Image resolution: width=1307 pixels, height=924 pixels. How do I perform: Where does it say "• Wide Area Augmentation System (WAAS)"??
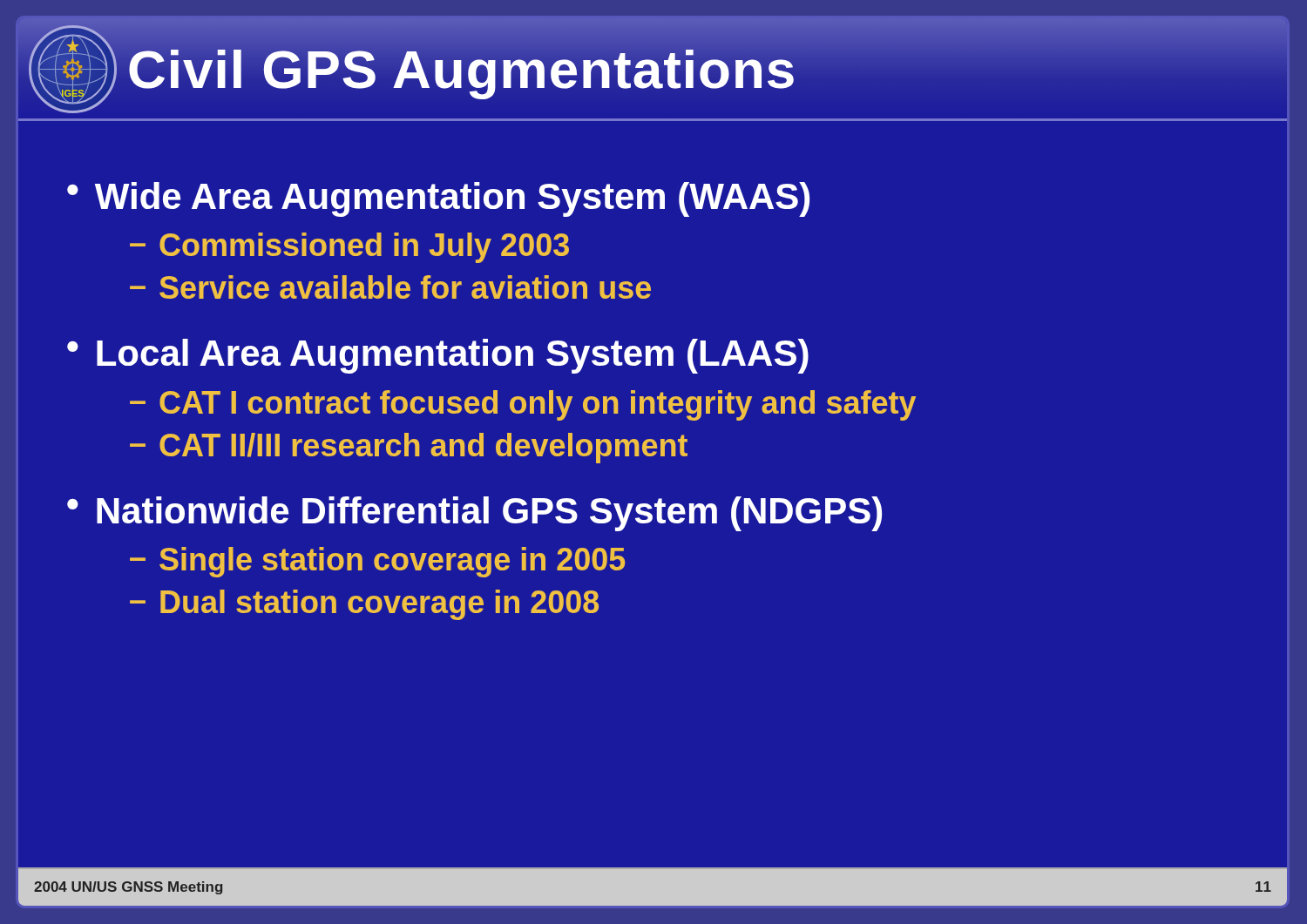[x=439, y=197]
